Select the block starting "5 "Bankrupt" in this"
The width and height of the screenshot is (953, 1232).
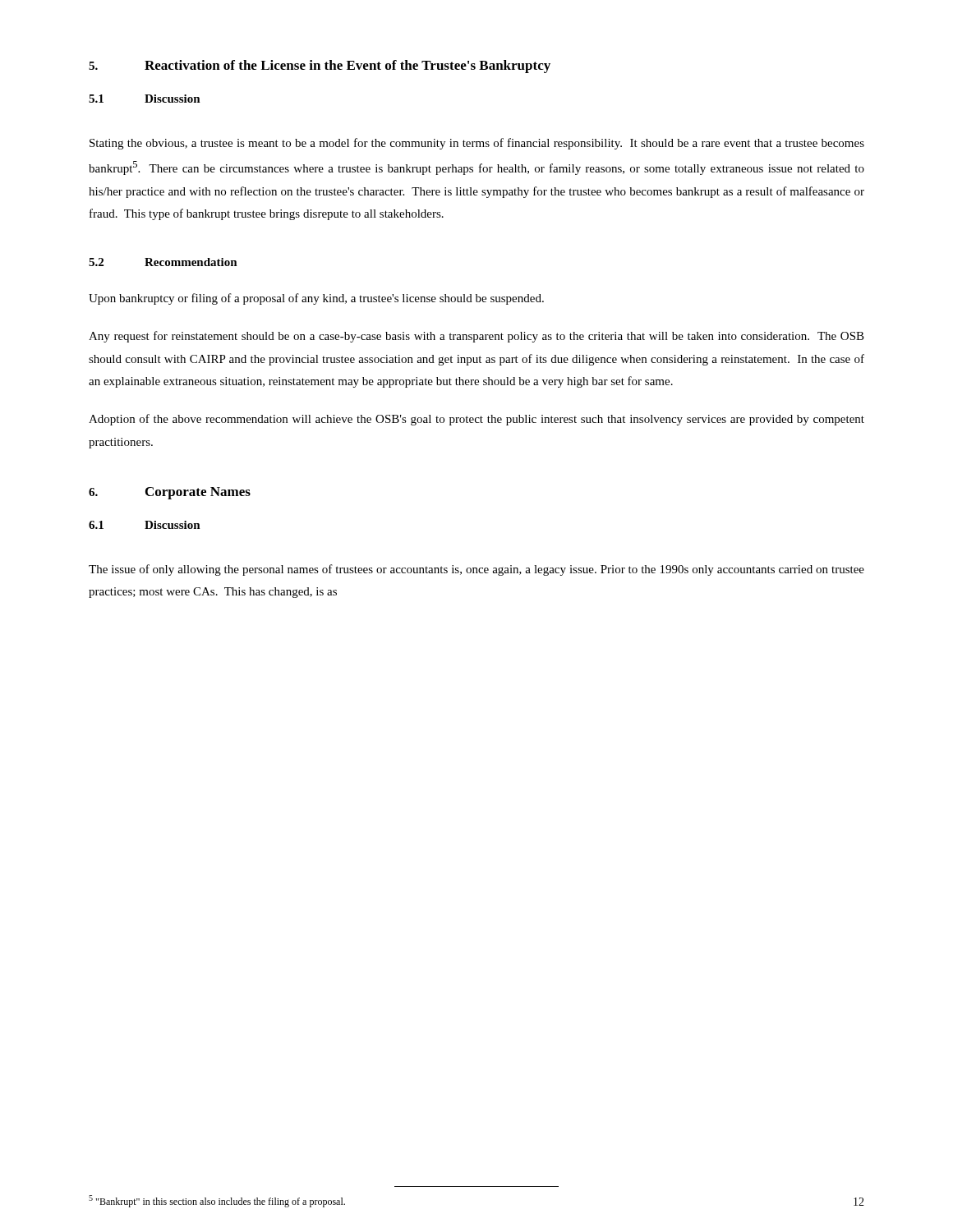coord(217,1200)
